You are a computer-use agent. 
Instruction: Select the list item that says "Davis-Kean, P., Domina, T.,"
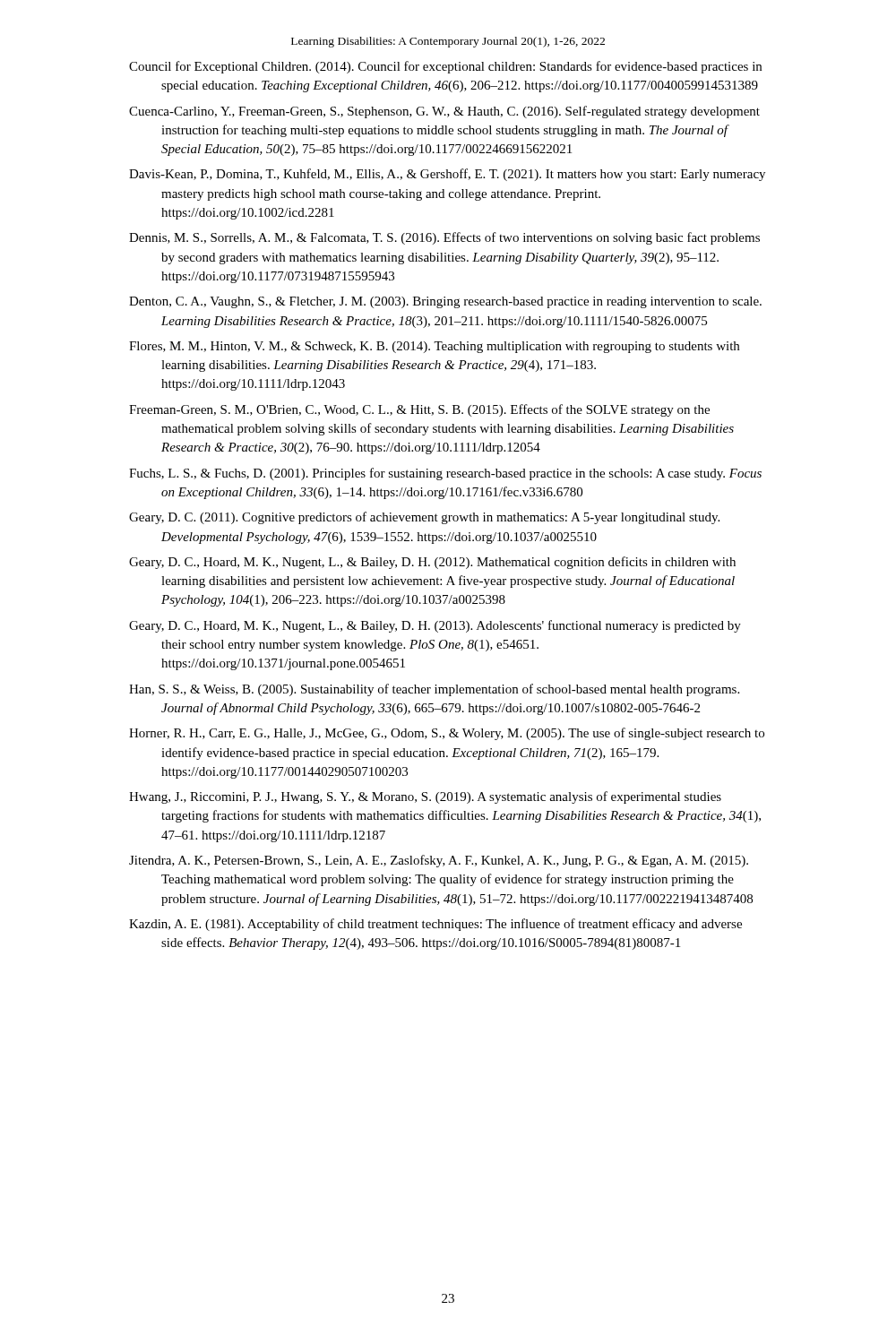447,193
